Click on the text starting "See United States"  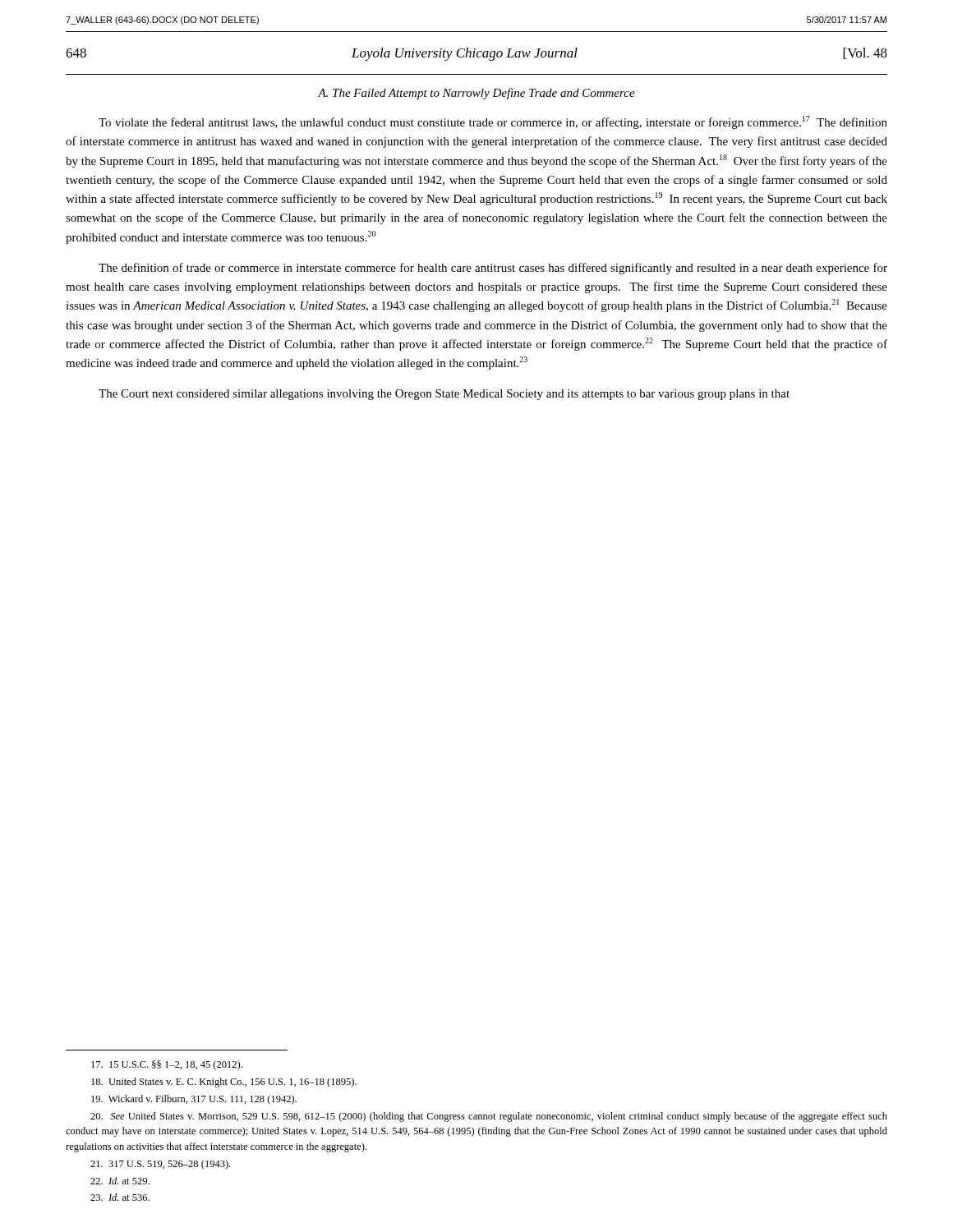[x=476, y=1131]
